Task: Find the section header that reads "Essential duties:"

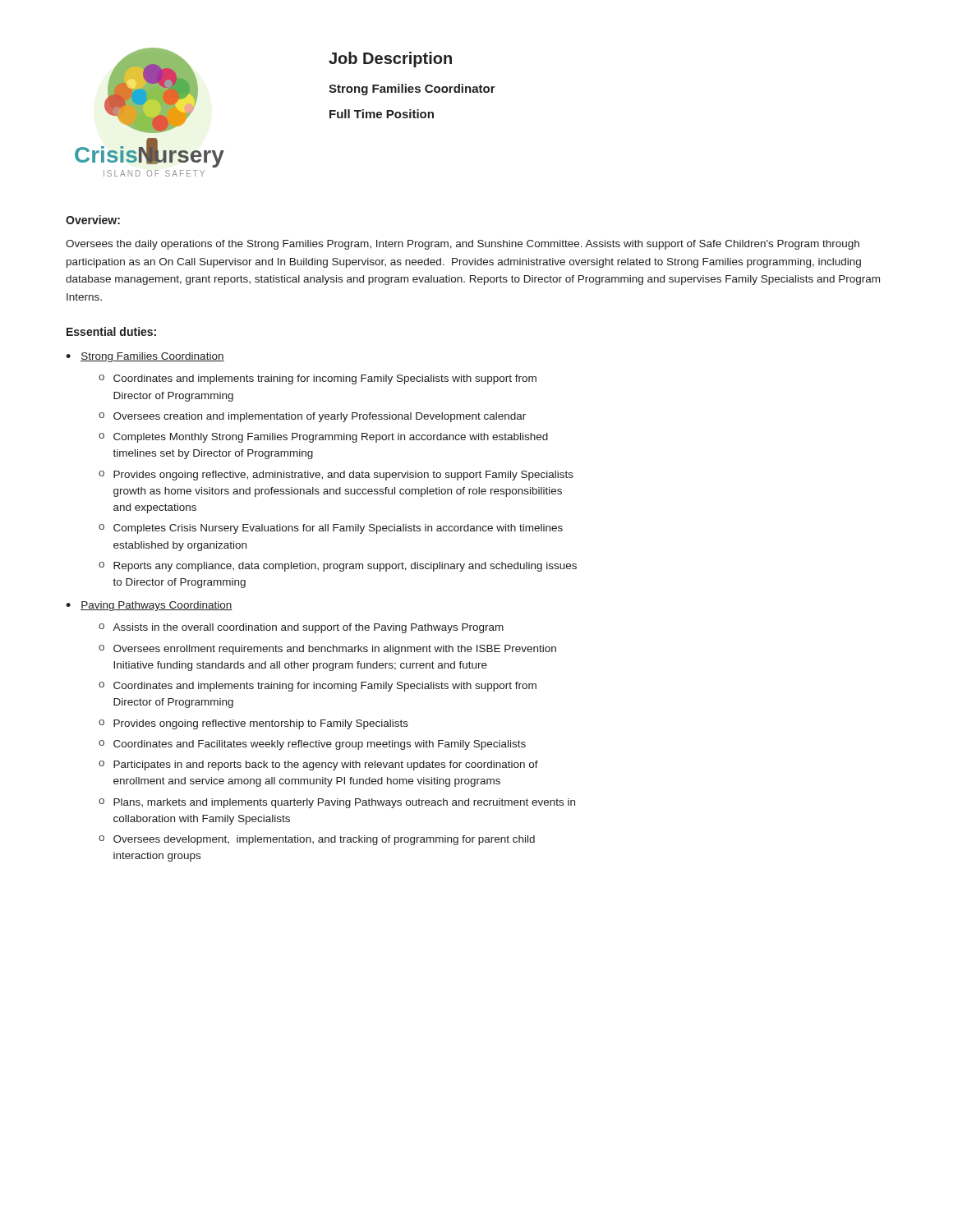Action: (x=111, y=332)
